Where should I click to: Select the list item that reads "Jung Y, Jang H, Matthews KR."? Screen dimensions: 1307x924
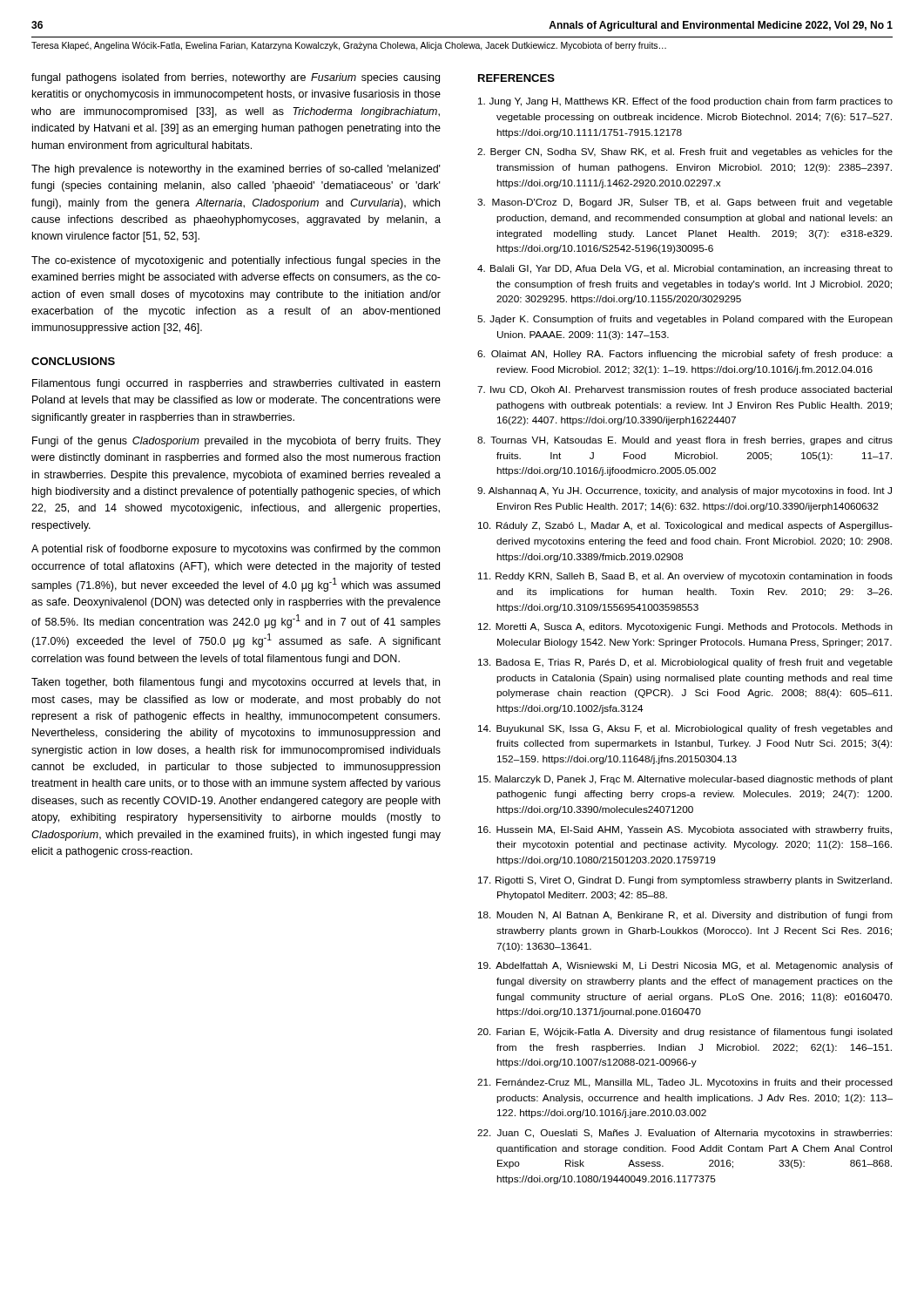coord(685,117)
